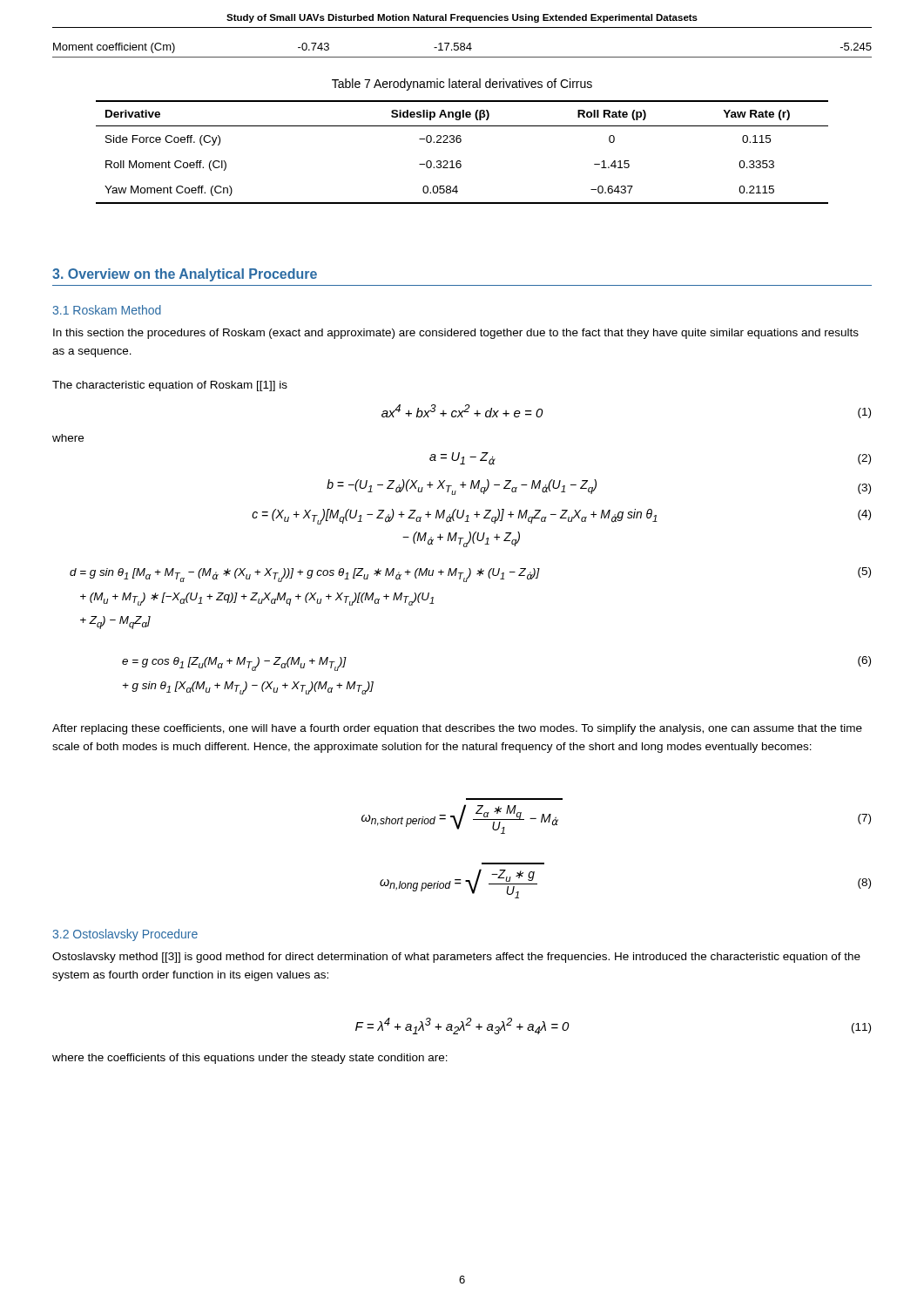Image resolution: width=924 pixels, height=1307 pixels.
Task: Locate the section header that reads "3.2 Ostoslavsky Procedure"
Action: [125, 934]
